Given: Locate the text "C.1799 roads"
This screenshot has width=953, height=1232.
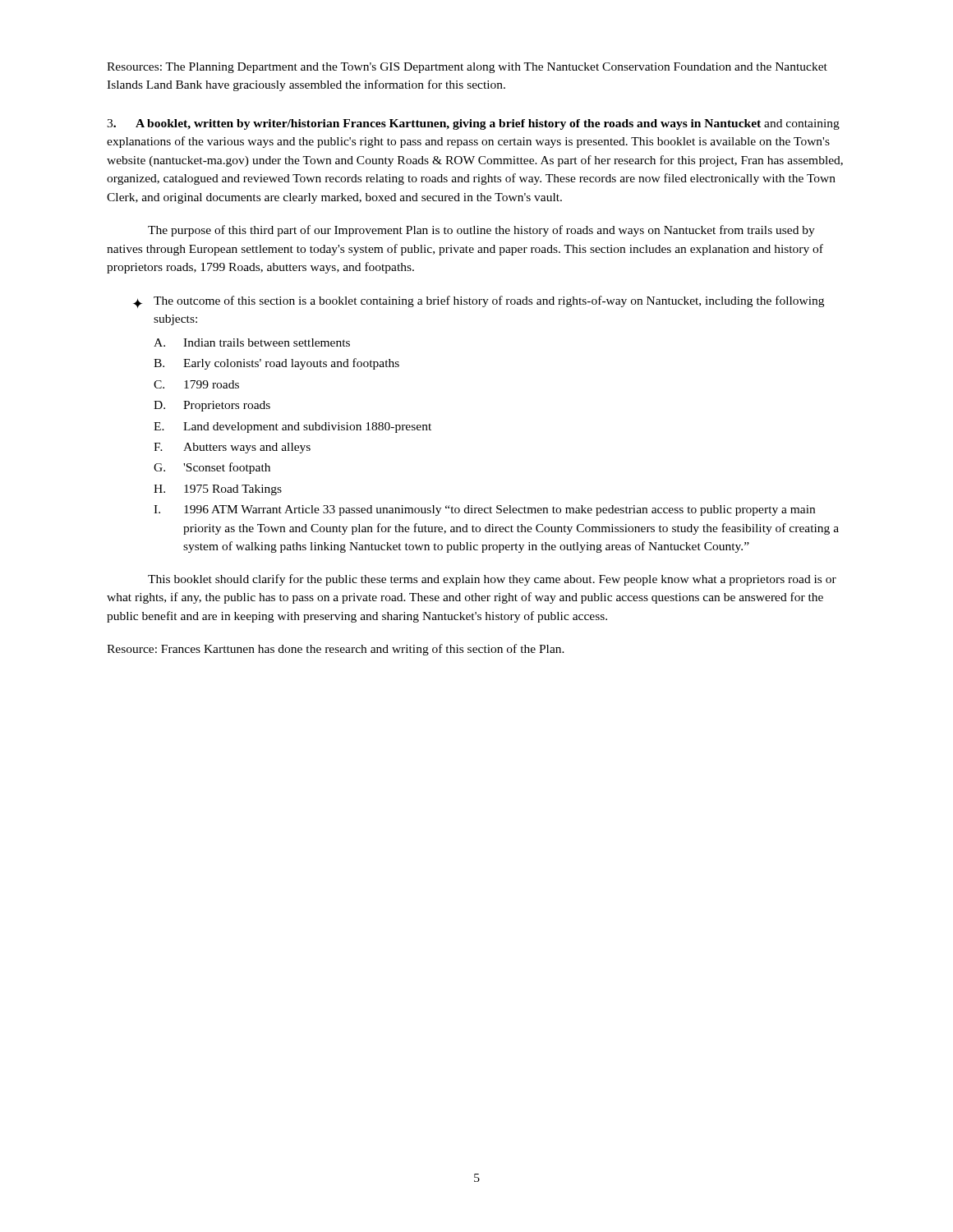Looking at the screenshot, I should tap(196, 384).
